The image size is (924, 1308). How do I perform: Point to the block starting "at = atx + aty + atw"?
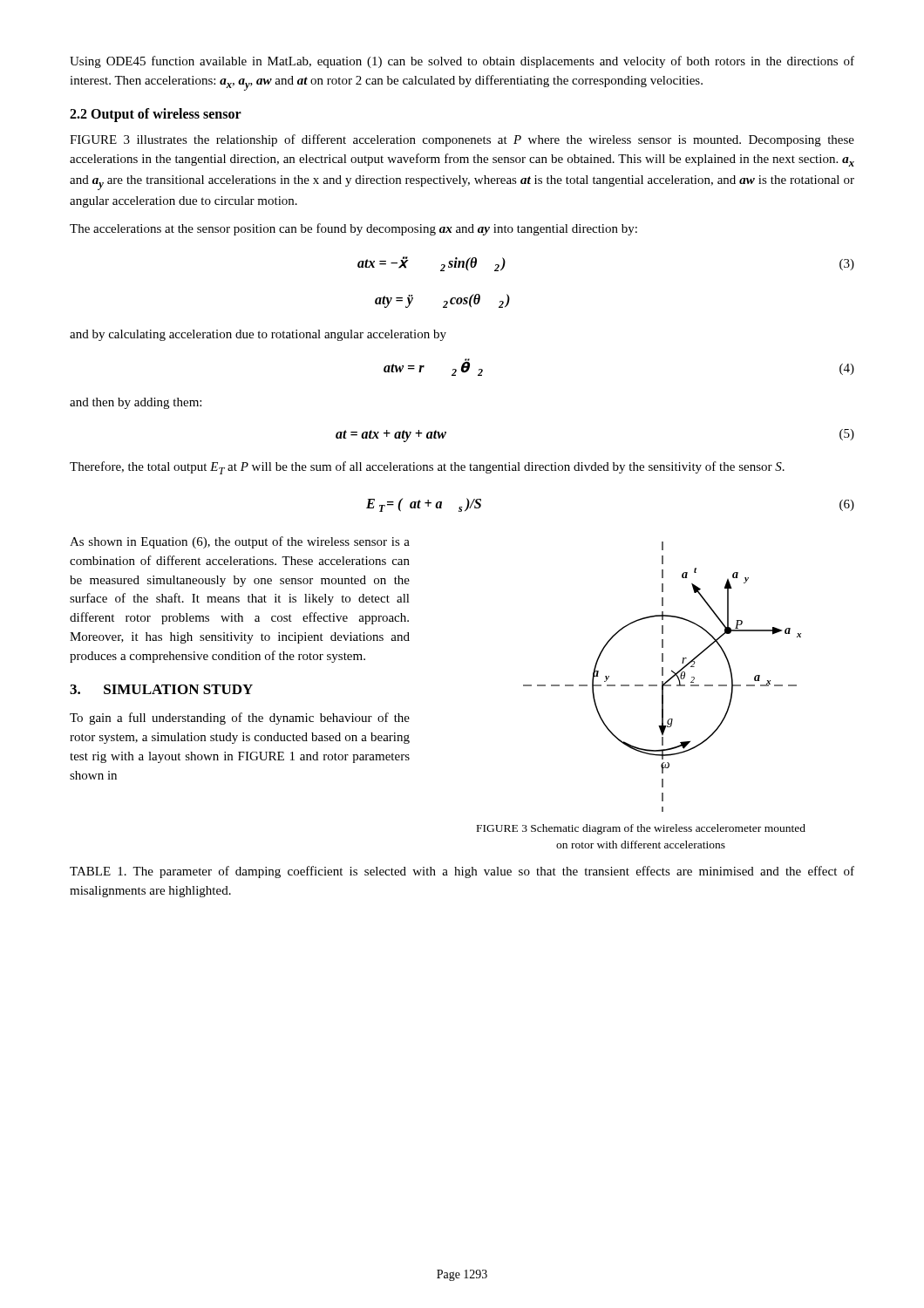pos(387,436)
